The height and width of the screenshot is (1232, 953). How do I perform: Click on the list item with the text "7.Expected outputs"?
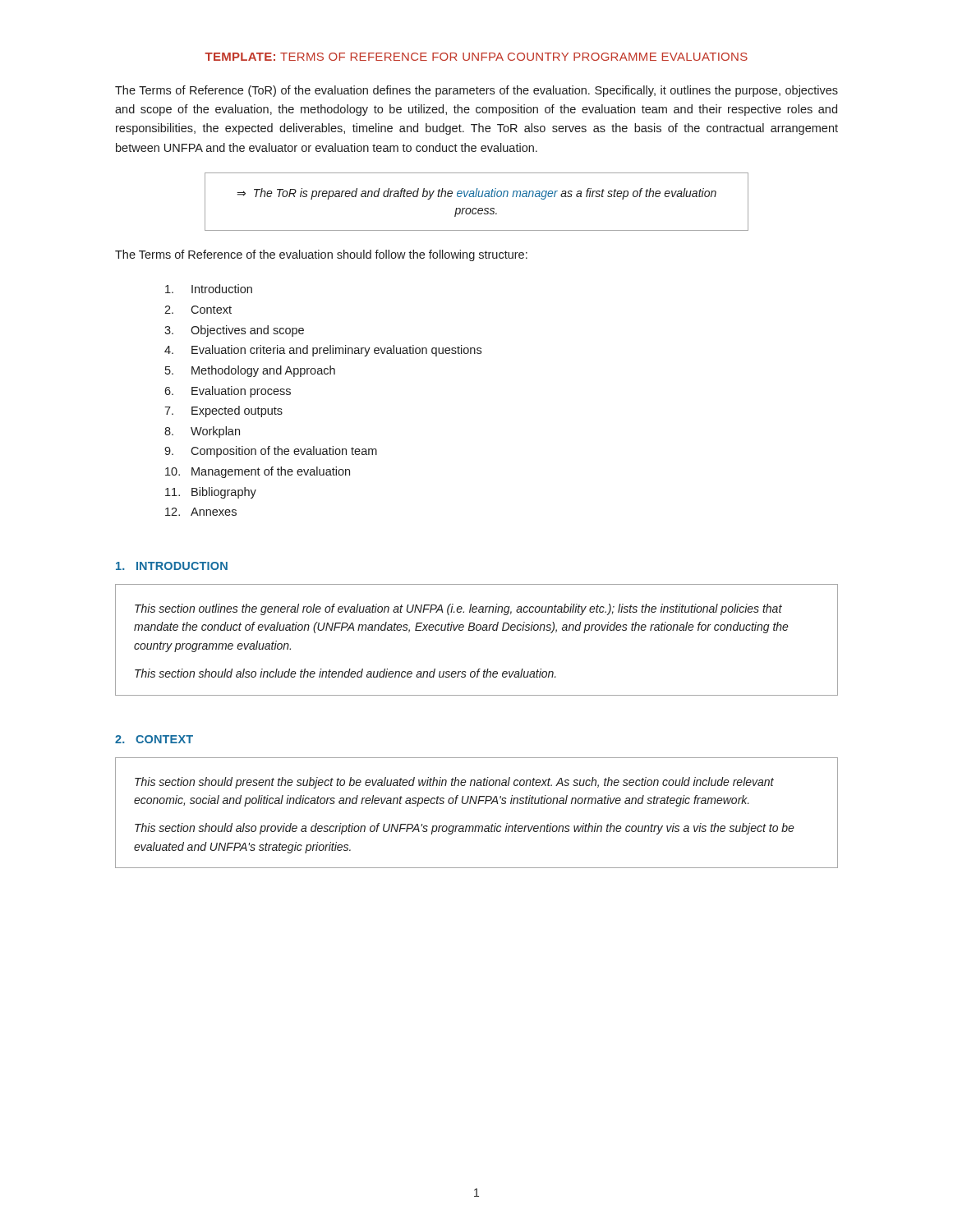click(223, 411)
